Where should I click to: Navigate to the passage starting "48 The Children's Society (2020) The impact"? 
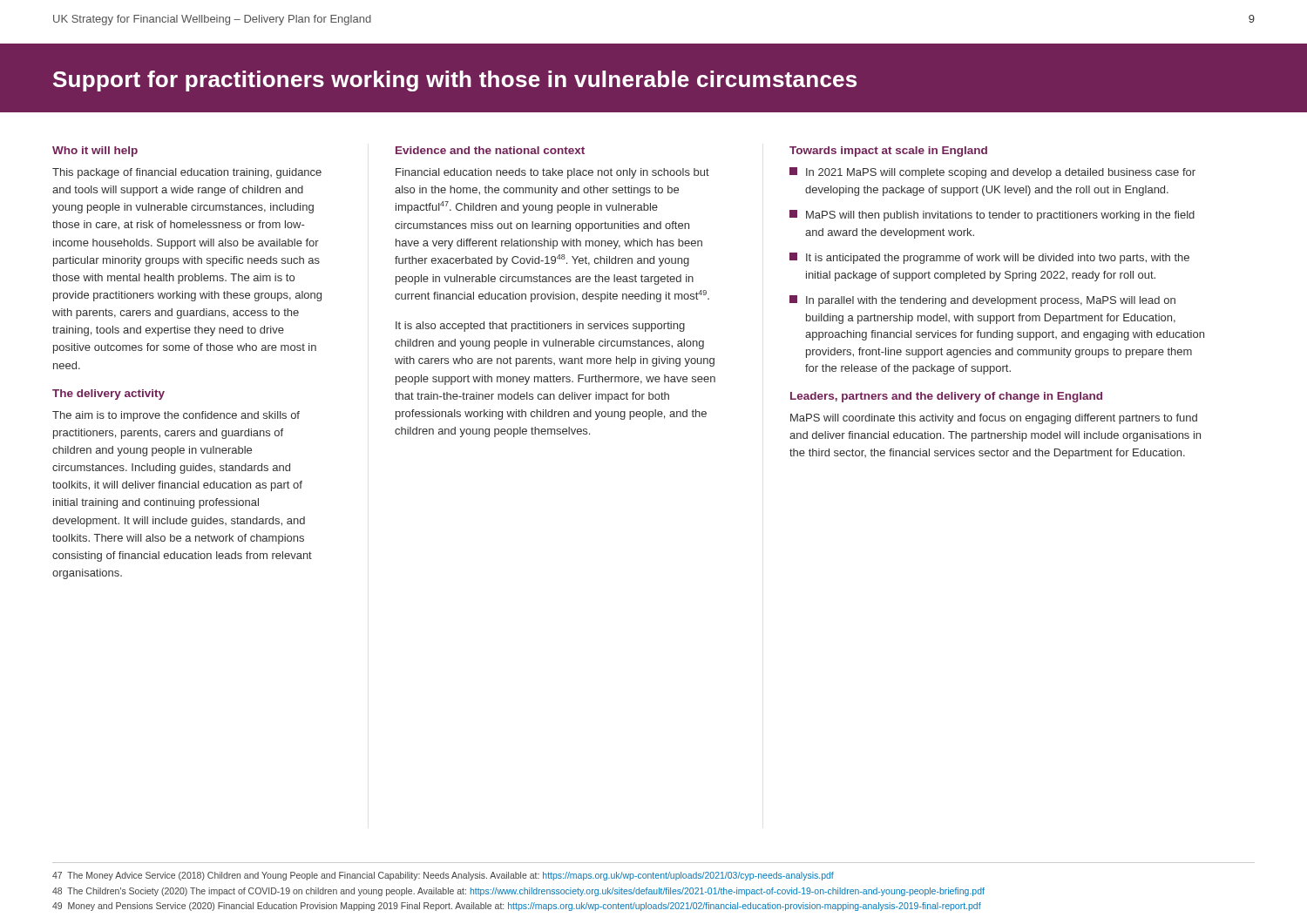[518, 891]
